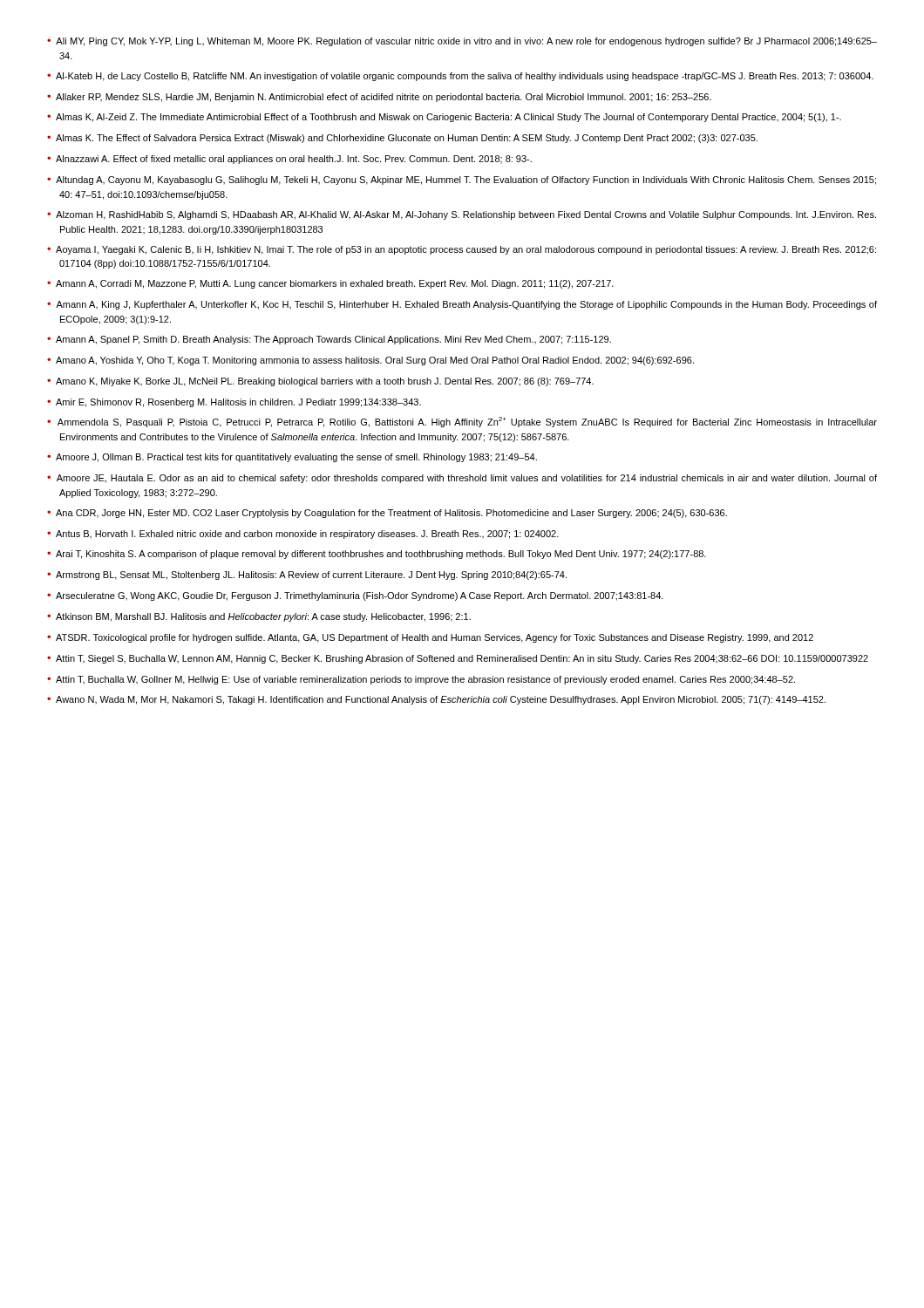
Task: Locate the list item that says "• Amano K, Miyake"
Action: pos(321,380)
